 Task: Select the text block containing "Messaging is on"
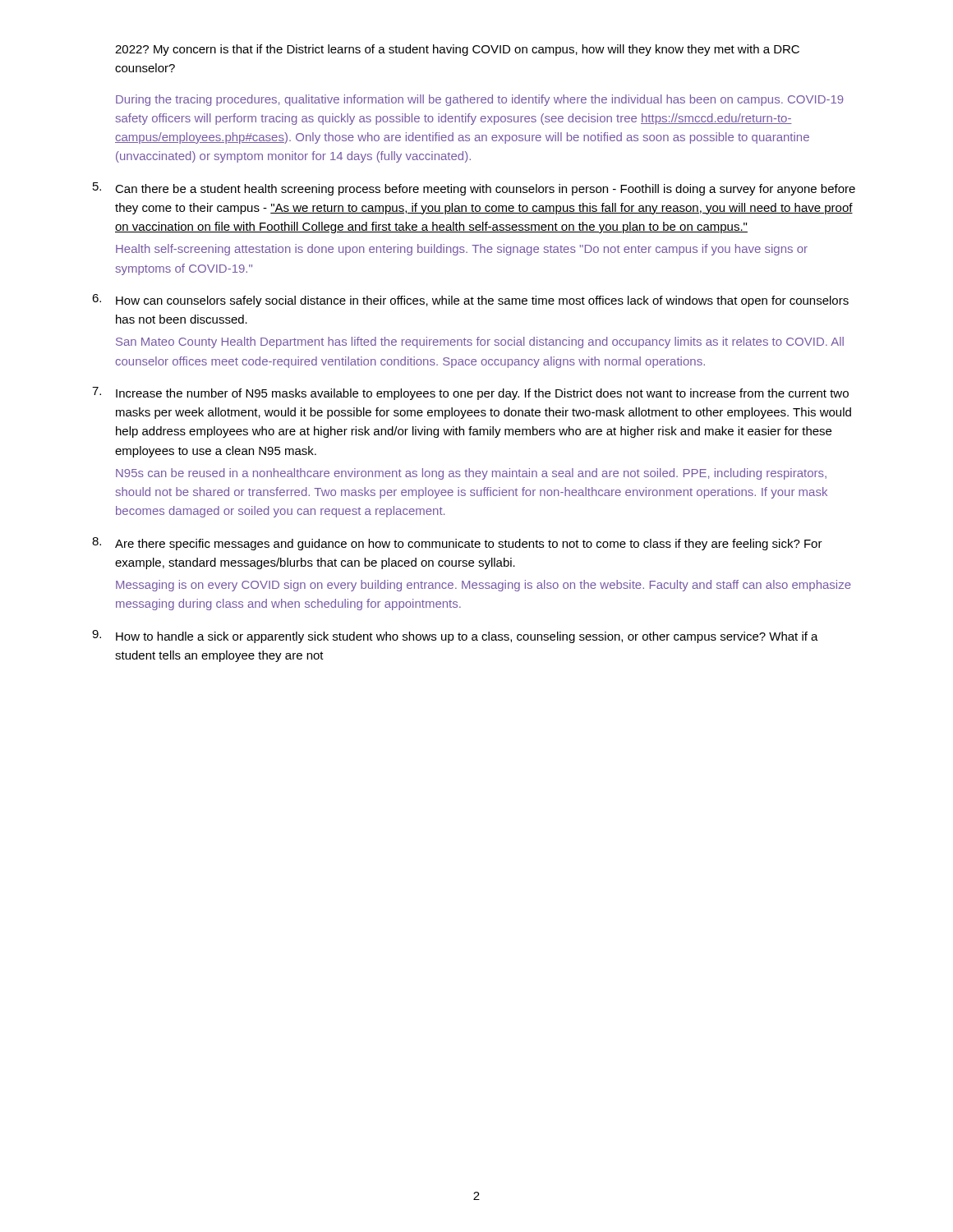tap(483, 594)
